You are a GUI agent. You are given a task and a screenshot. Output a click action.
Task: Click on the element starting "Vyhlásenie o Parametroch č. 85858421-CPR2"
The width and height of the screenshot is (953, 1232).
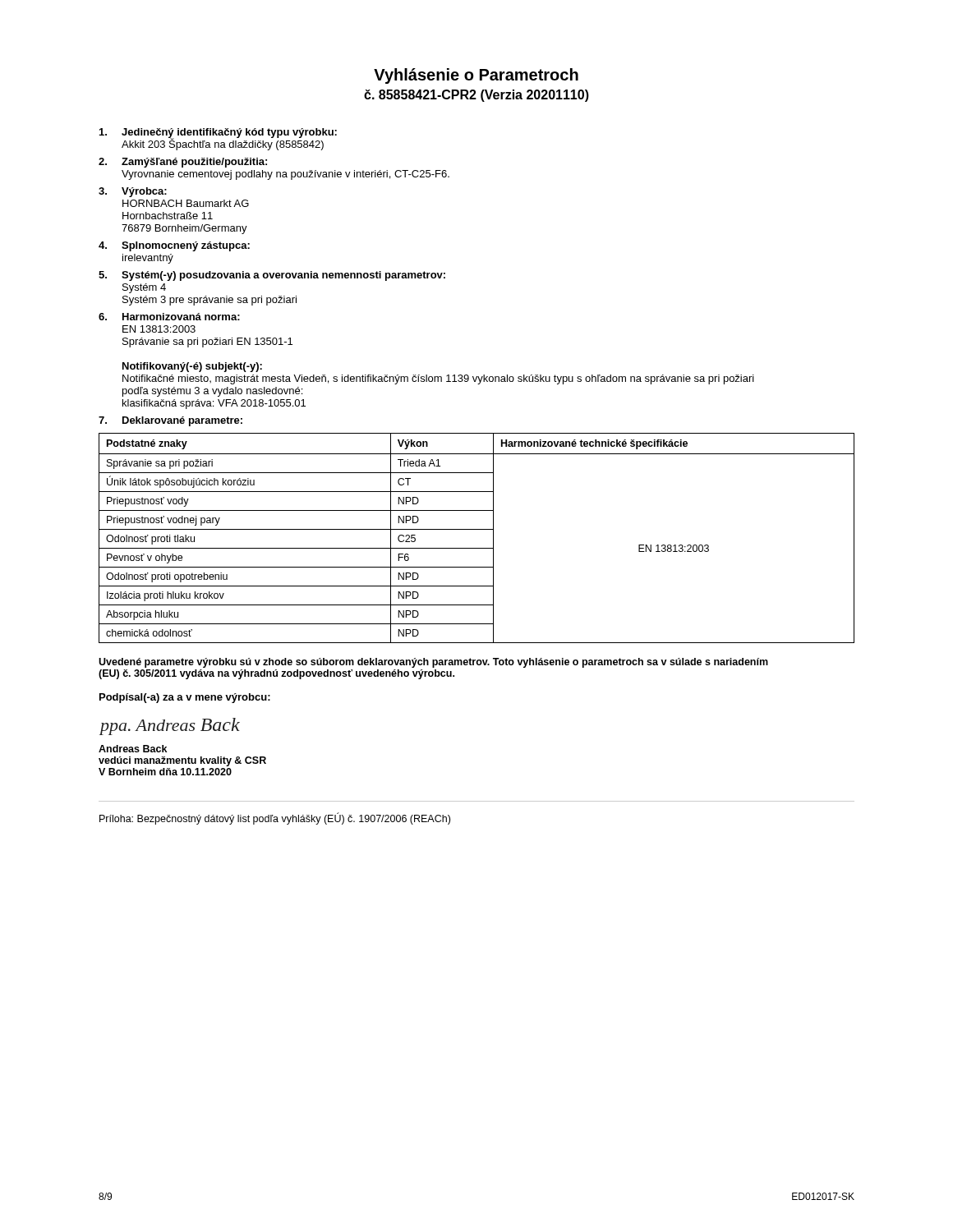coord(476,84)
